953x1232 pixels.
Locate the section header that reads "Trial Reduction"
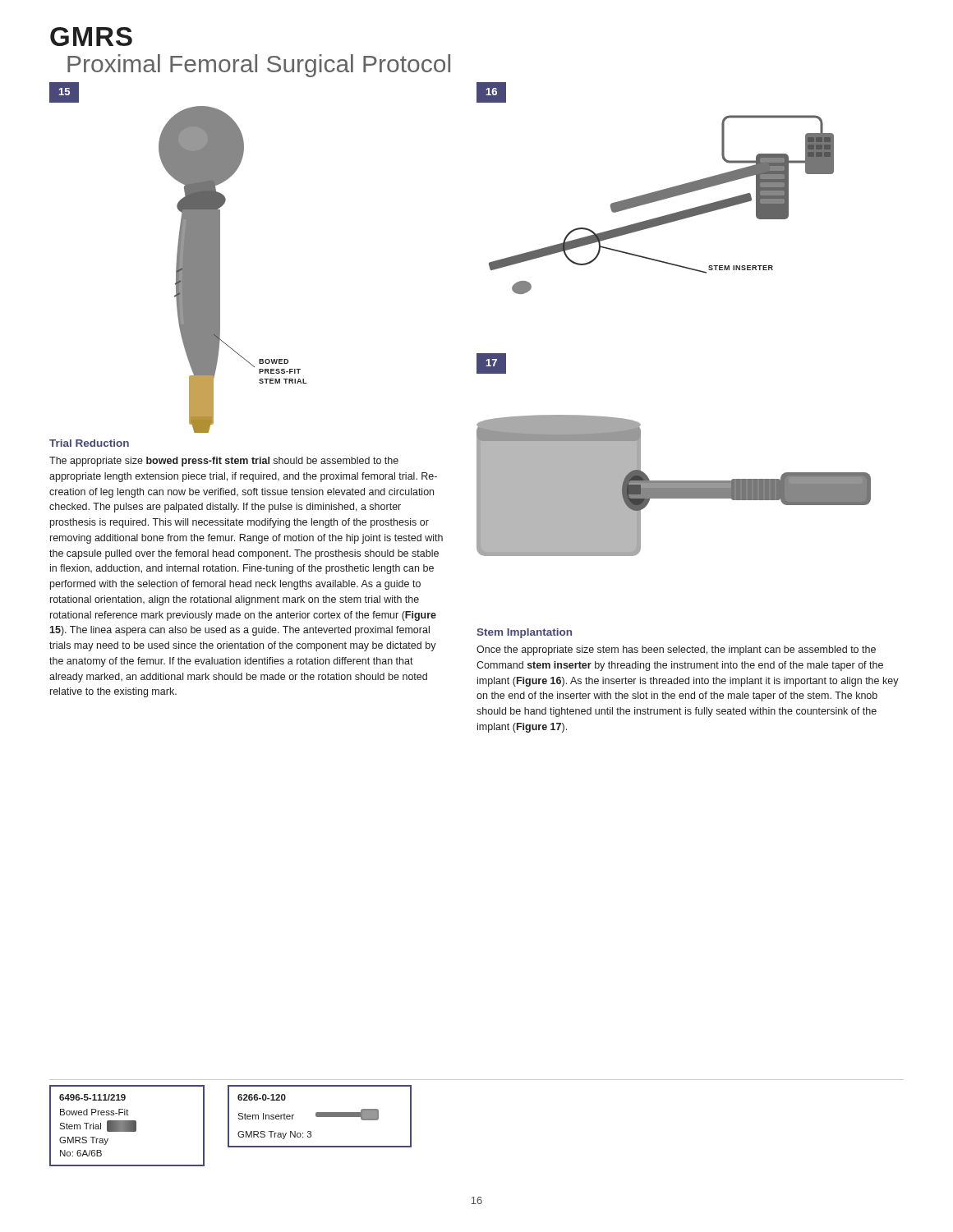(89, 443)
